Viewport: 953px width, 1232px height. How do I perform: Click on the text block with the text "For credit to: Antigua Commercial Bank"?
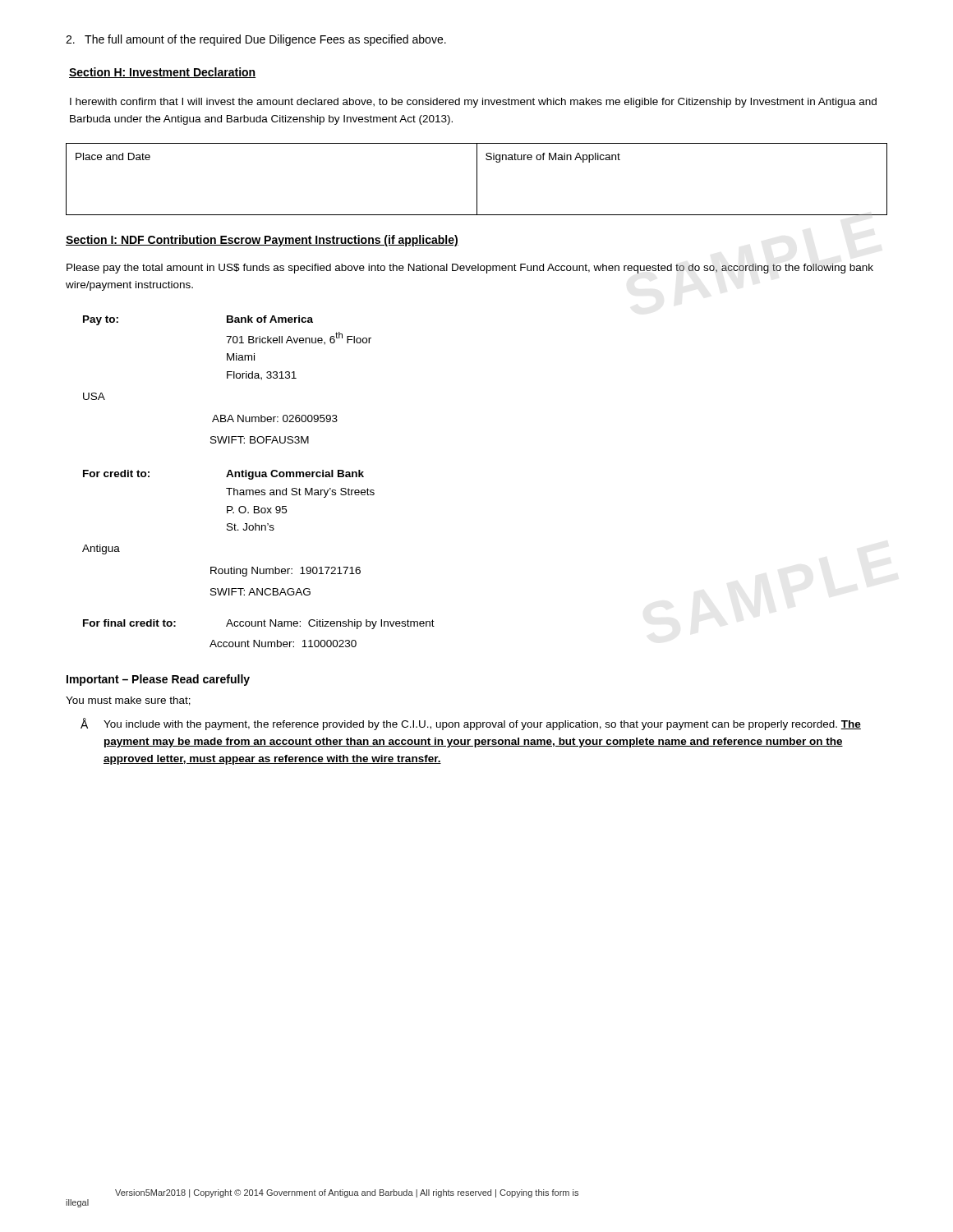click(223, 475)
